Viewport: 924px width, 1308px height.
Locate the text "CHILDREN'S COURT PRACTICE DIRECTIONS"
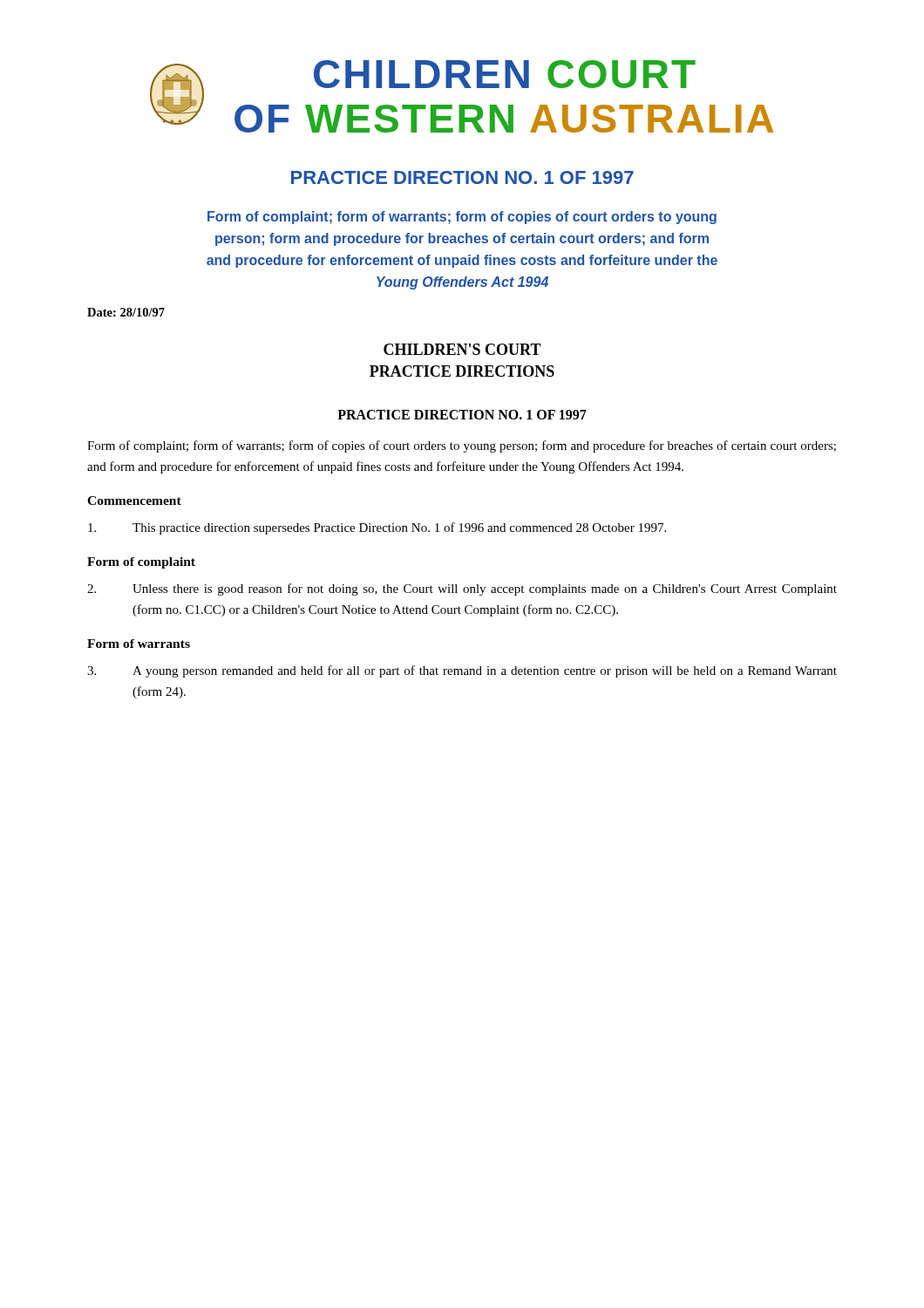(462, 361)
